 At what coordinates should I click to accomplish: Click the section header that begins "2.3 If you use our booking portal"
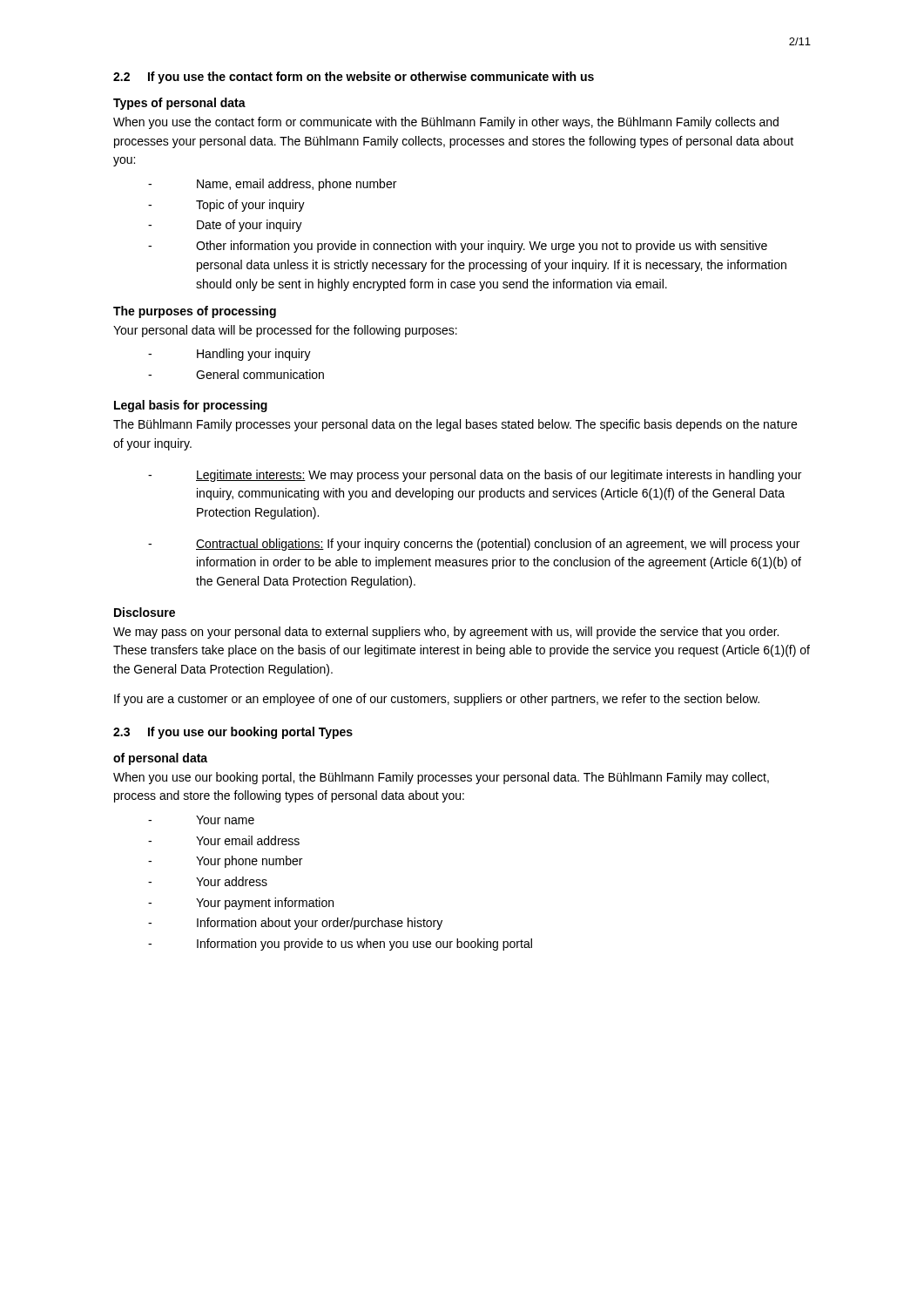pos(233,731)
